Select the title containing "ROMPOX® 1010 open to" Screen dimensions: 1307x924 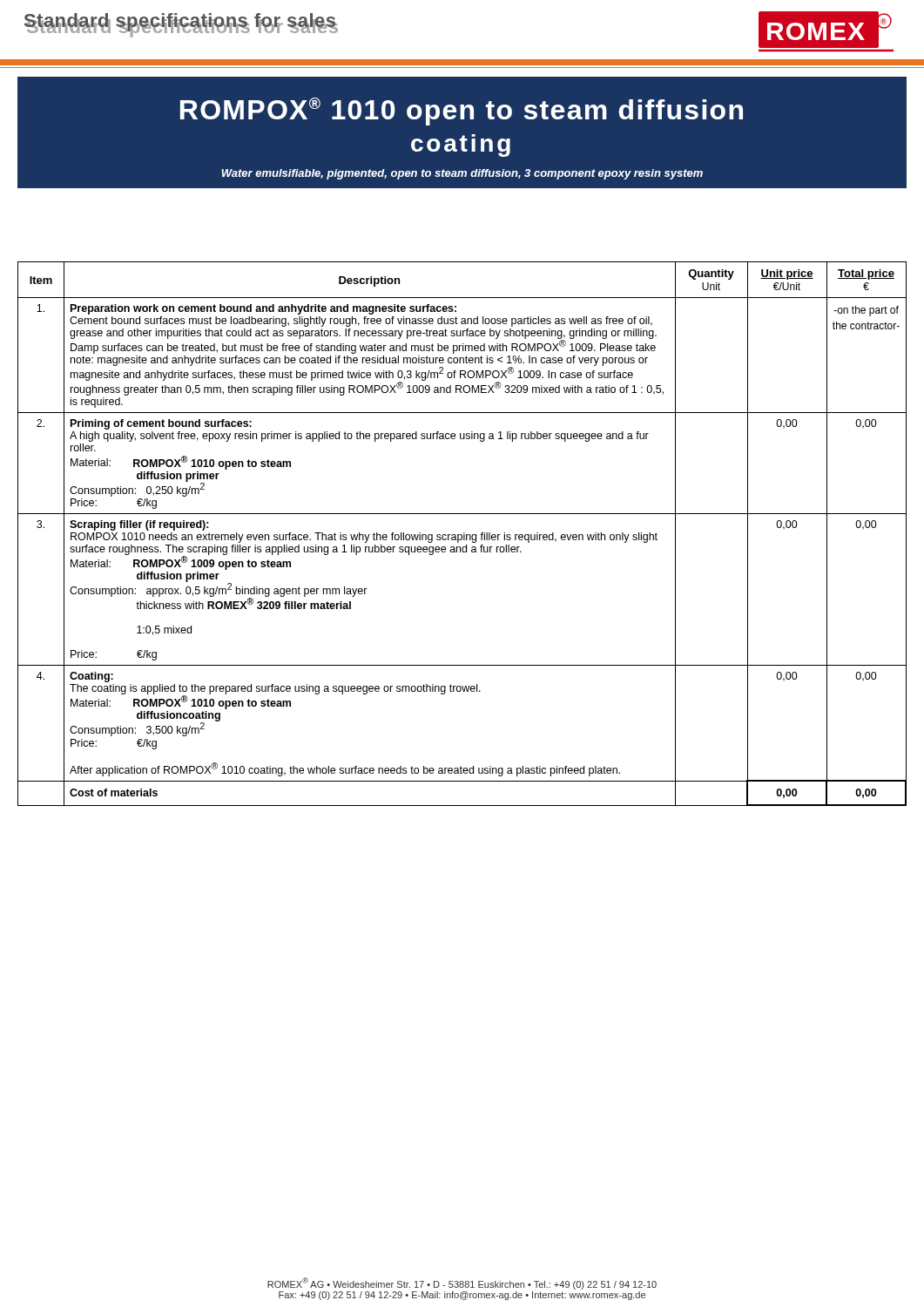pos(462,137)
